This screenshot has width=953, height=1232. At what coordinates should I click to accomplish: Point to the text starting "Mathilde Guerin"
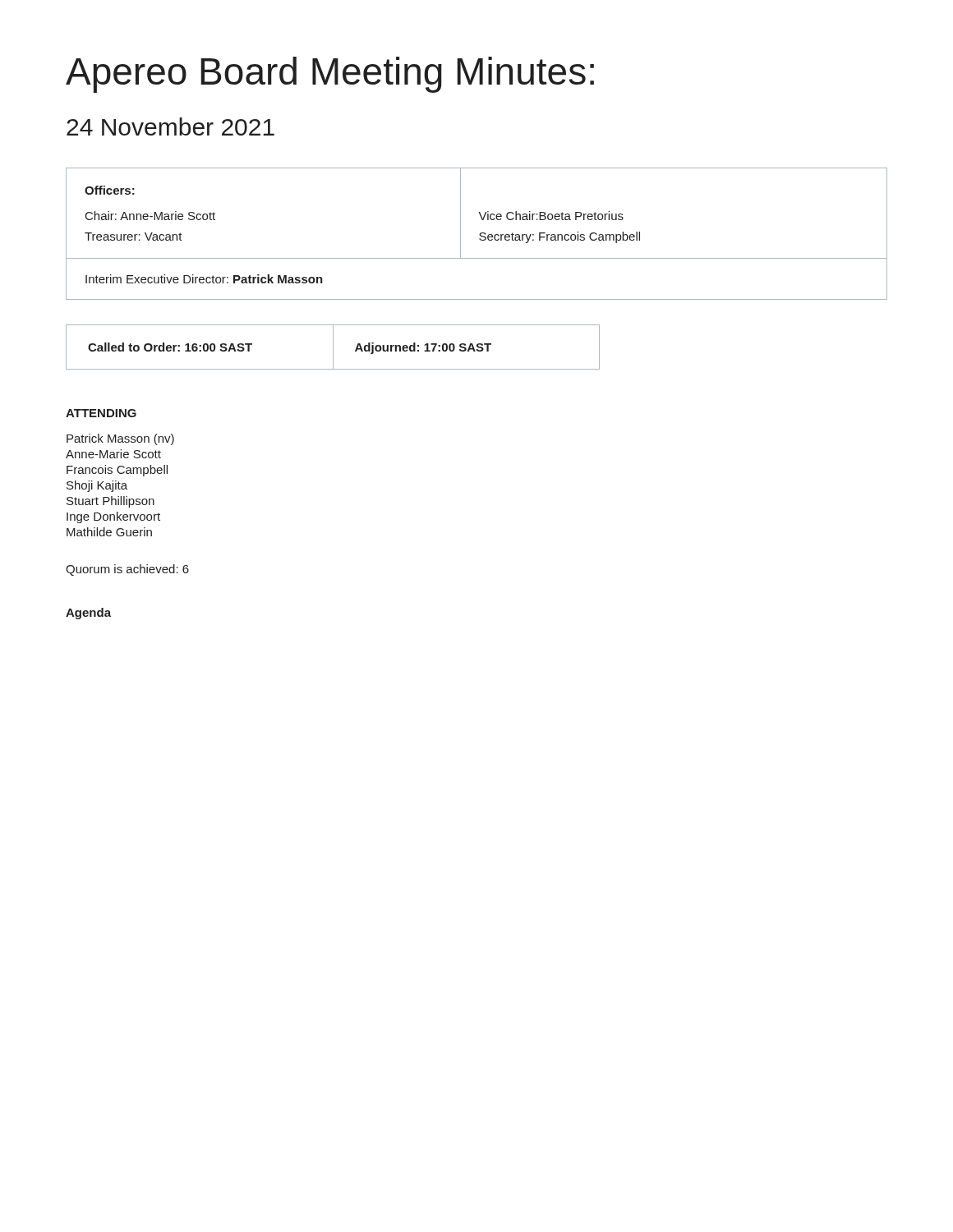[x=109, y=532]
